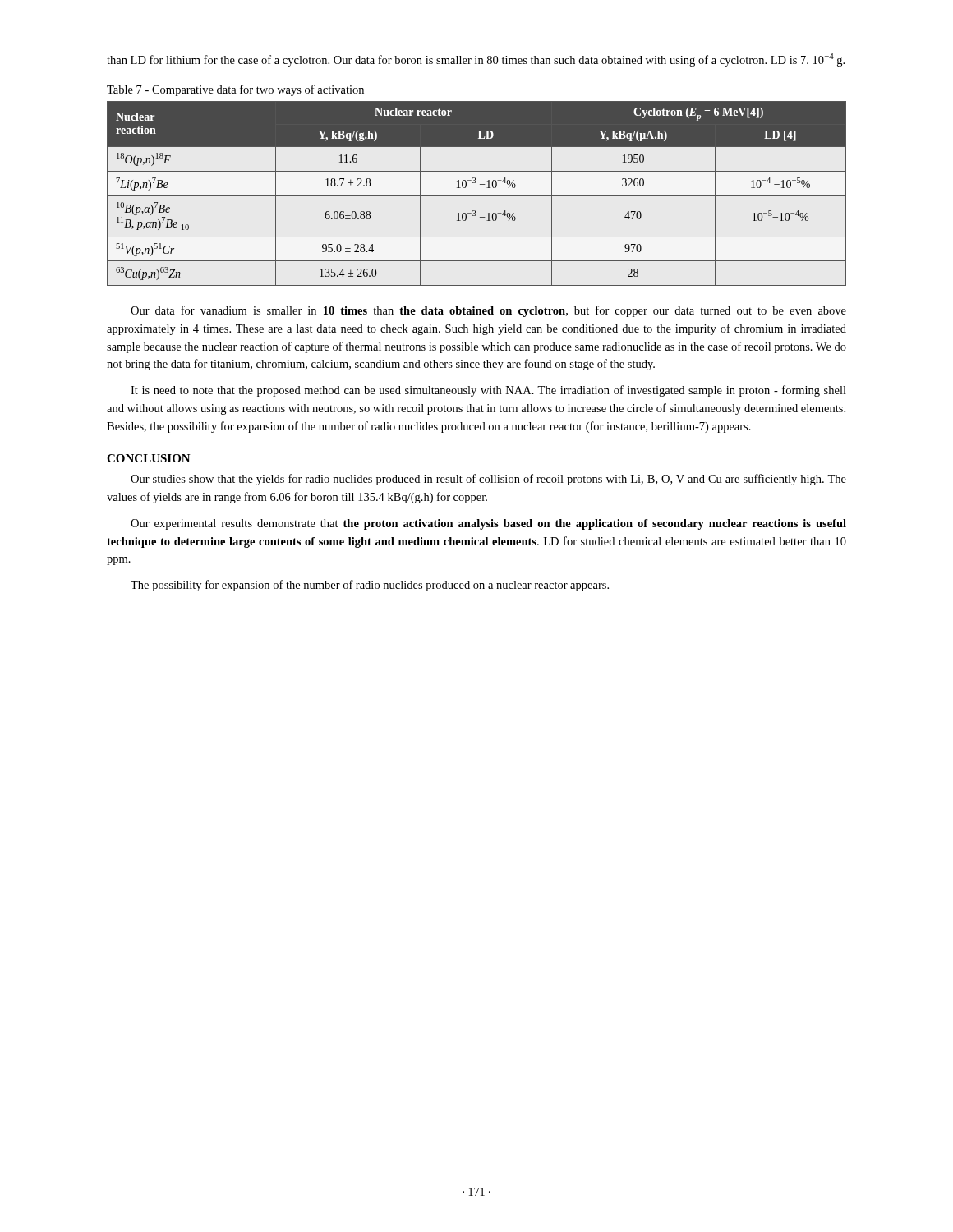Where is the passage that starts "Our studies show that the"?
This screenshot has height=1232, width=953.
tap(476, 533)
